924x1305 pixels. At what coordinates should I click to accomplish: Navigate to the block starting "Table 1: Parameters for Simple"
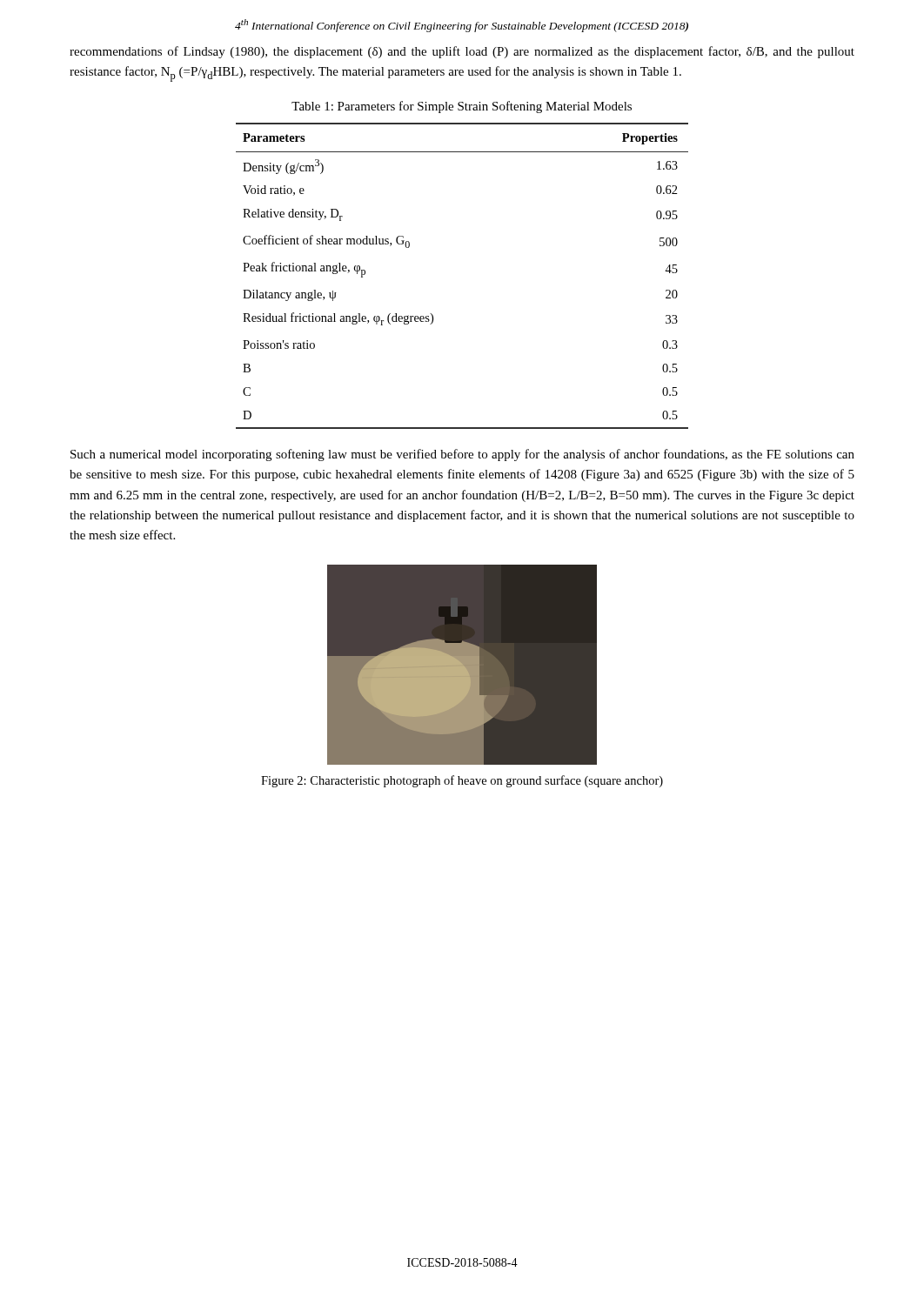coord(462,106)
